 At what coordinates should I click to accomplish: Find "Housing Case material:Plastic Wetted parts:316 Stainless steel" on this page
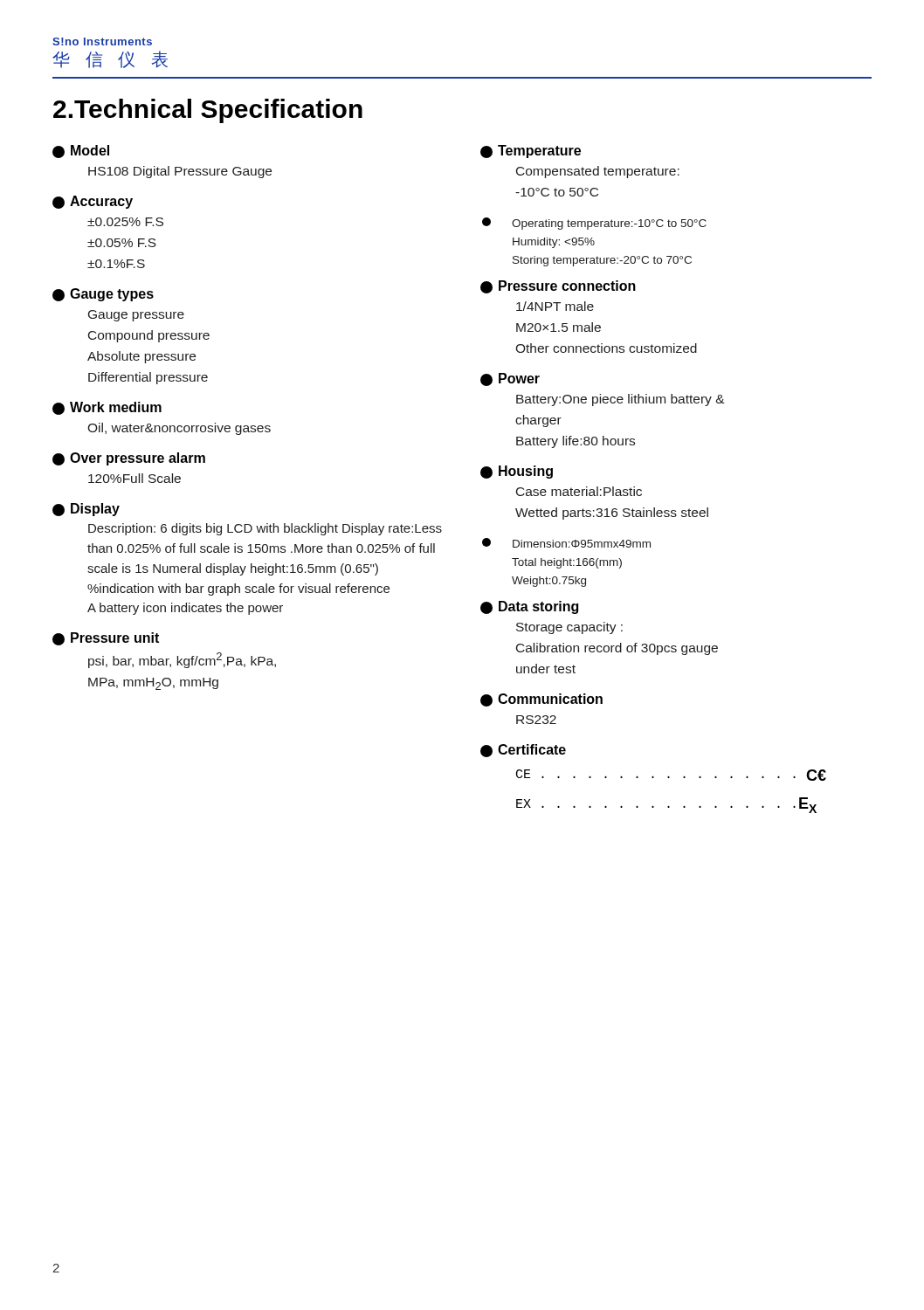[x=595, y=493]
